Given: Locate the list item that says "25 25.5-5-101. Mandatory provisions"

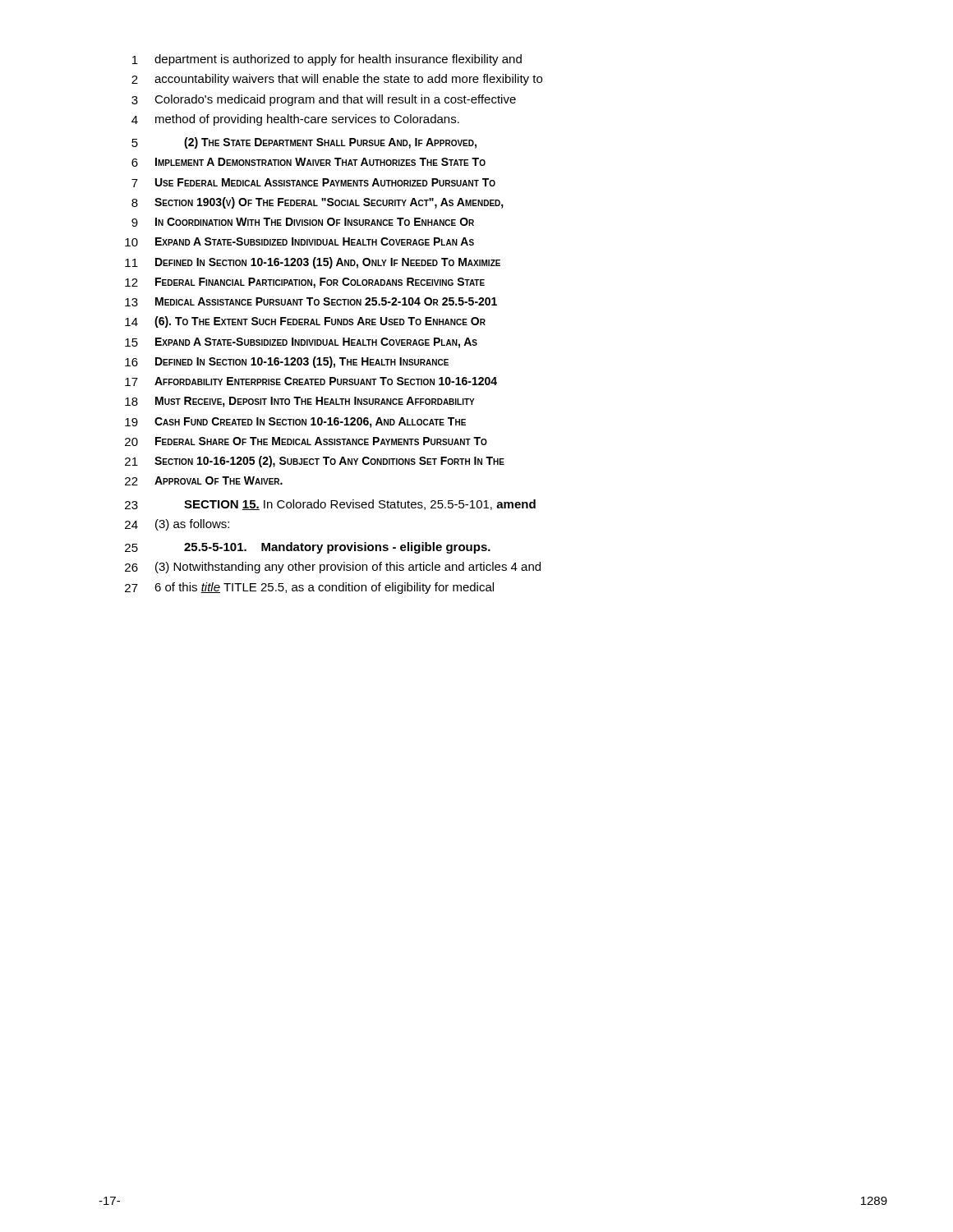Looking at the screenshot, I should [493, 547].
